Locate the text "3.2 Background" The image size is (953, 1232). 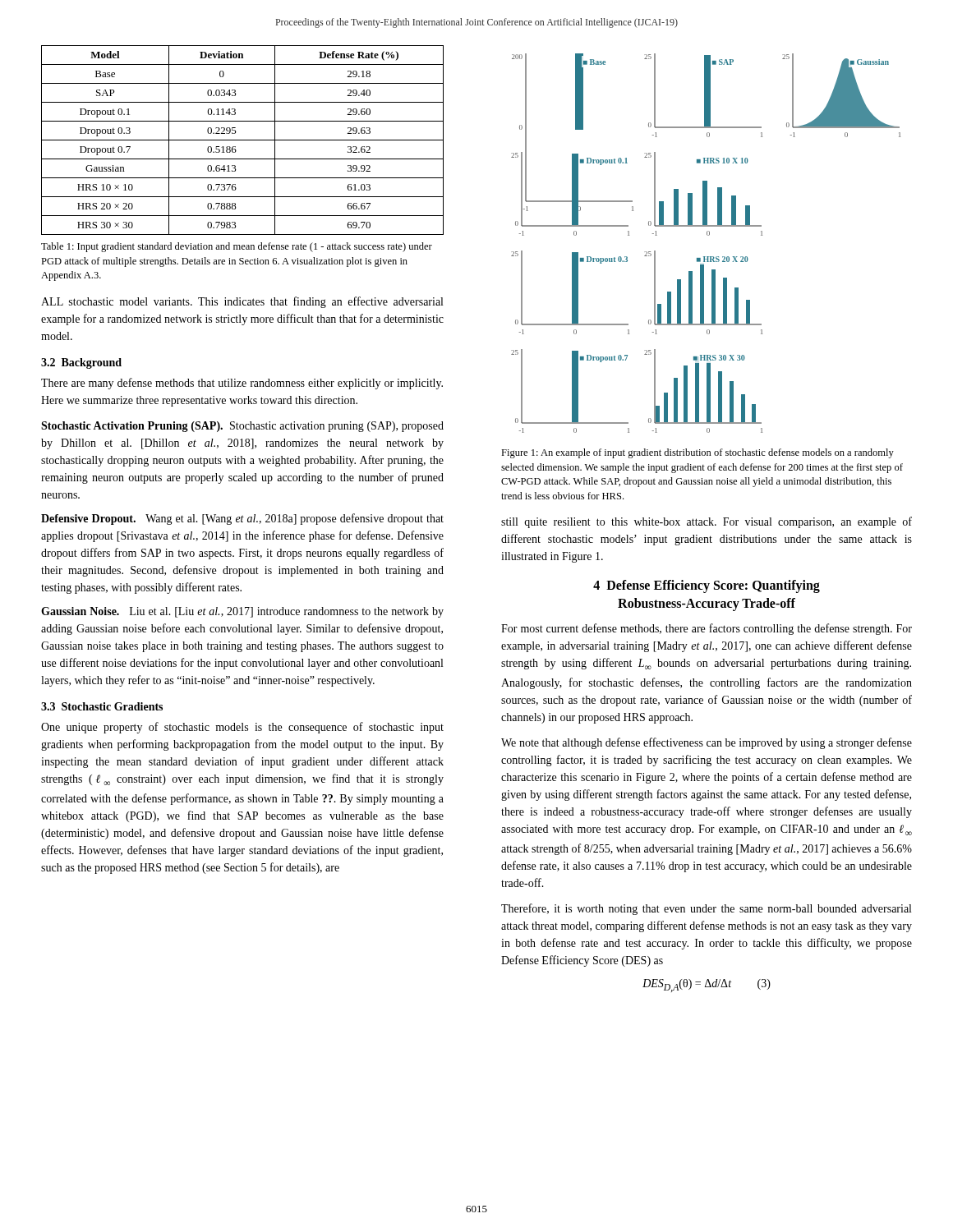[81, 362]
